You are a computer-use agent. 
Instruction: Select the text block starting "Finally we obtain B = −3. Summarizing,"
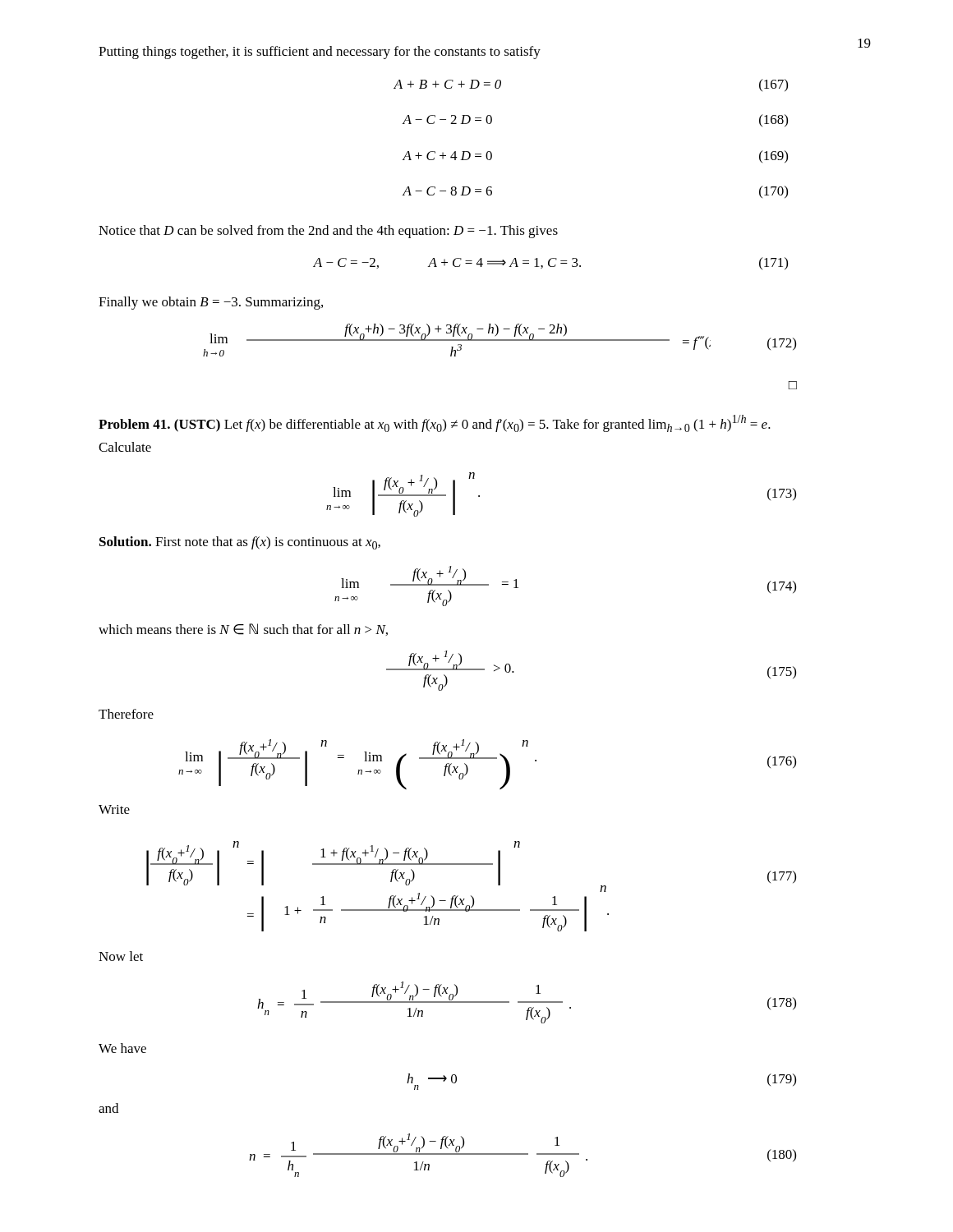coord(211,301)
